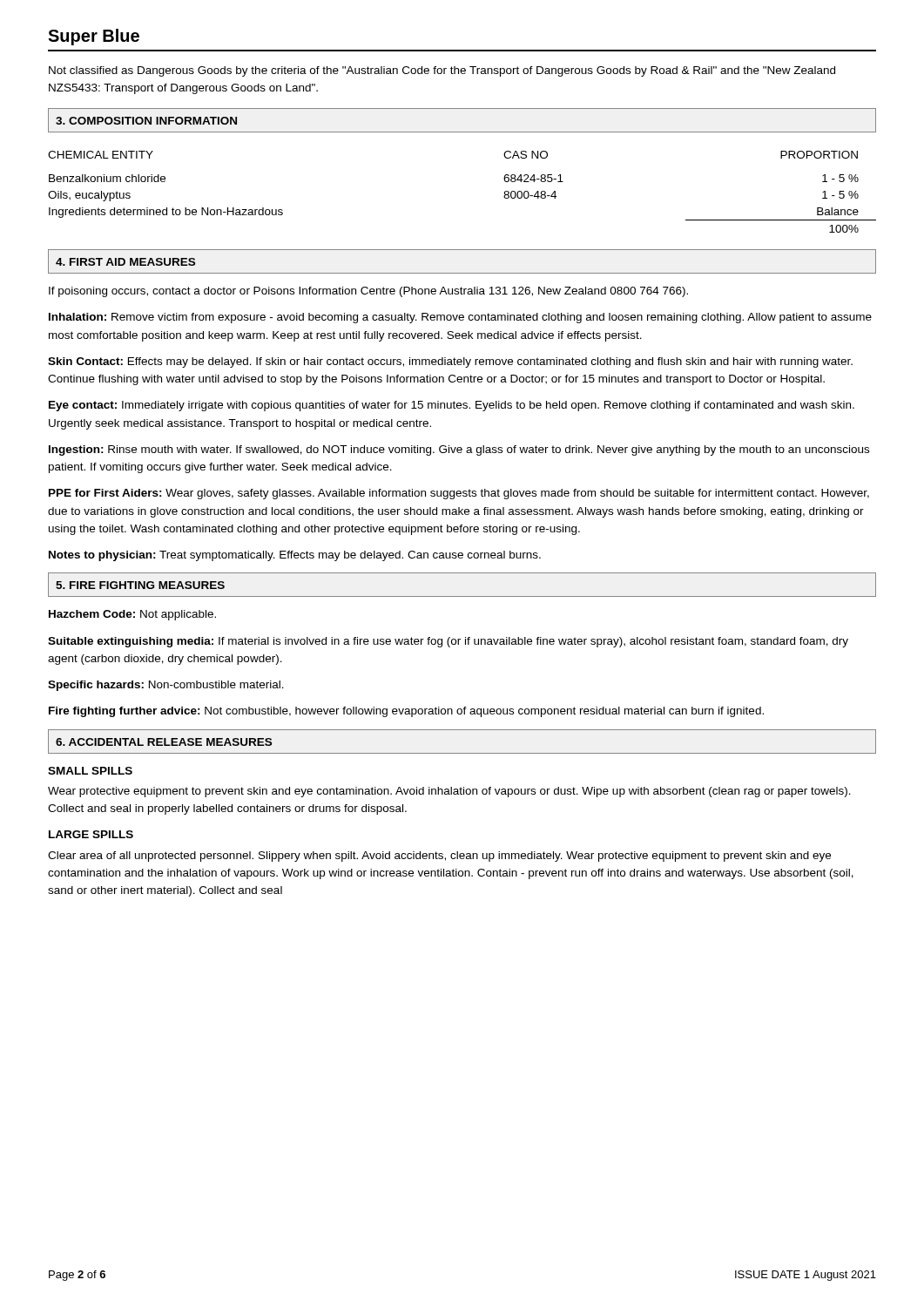Where does it say "3. COMPOSITION INFORMATION"?
Image resolution: width=924 pixels, height=1307 pixels.
[147, 121]
